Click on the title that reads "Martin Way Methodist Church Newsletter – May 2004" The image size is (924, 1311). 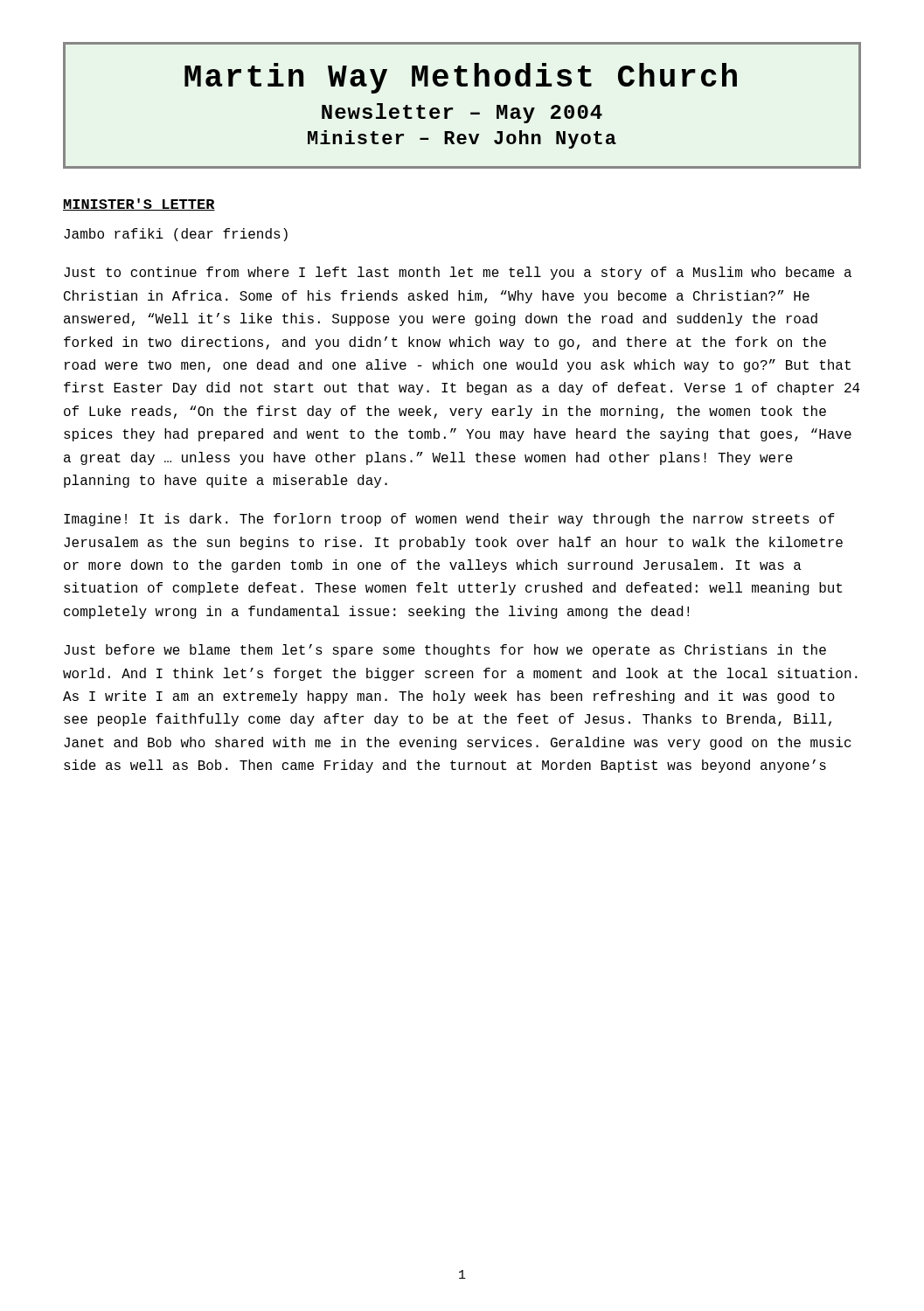click(462, 105)
